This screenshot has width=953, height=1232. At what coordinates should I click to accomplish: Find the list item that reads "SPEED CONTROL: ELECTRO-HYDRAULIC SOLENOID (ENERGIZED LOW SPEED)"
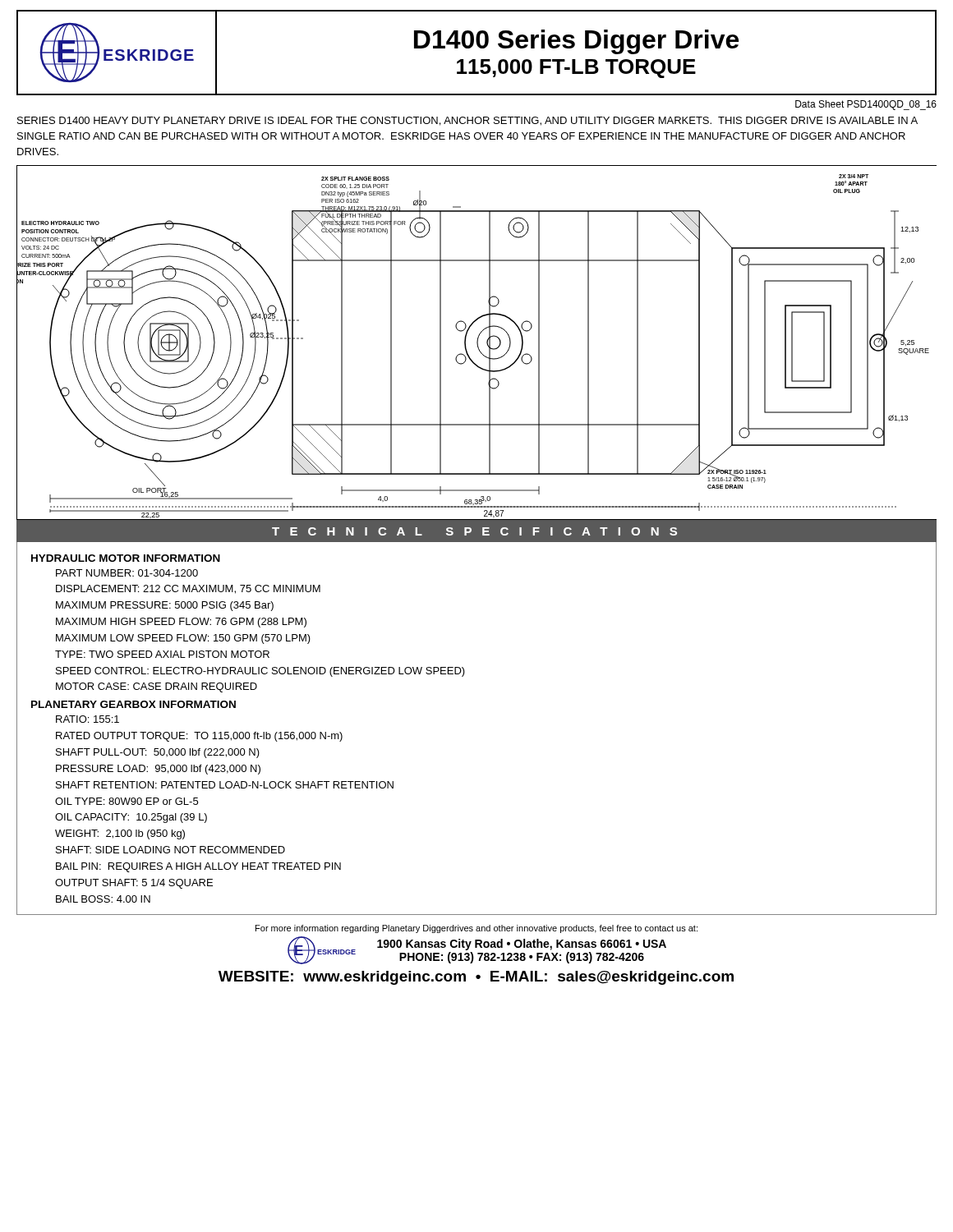click(x=260, y=670)
